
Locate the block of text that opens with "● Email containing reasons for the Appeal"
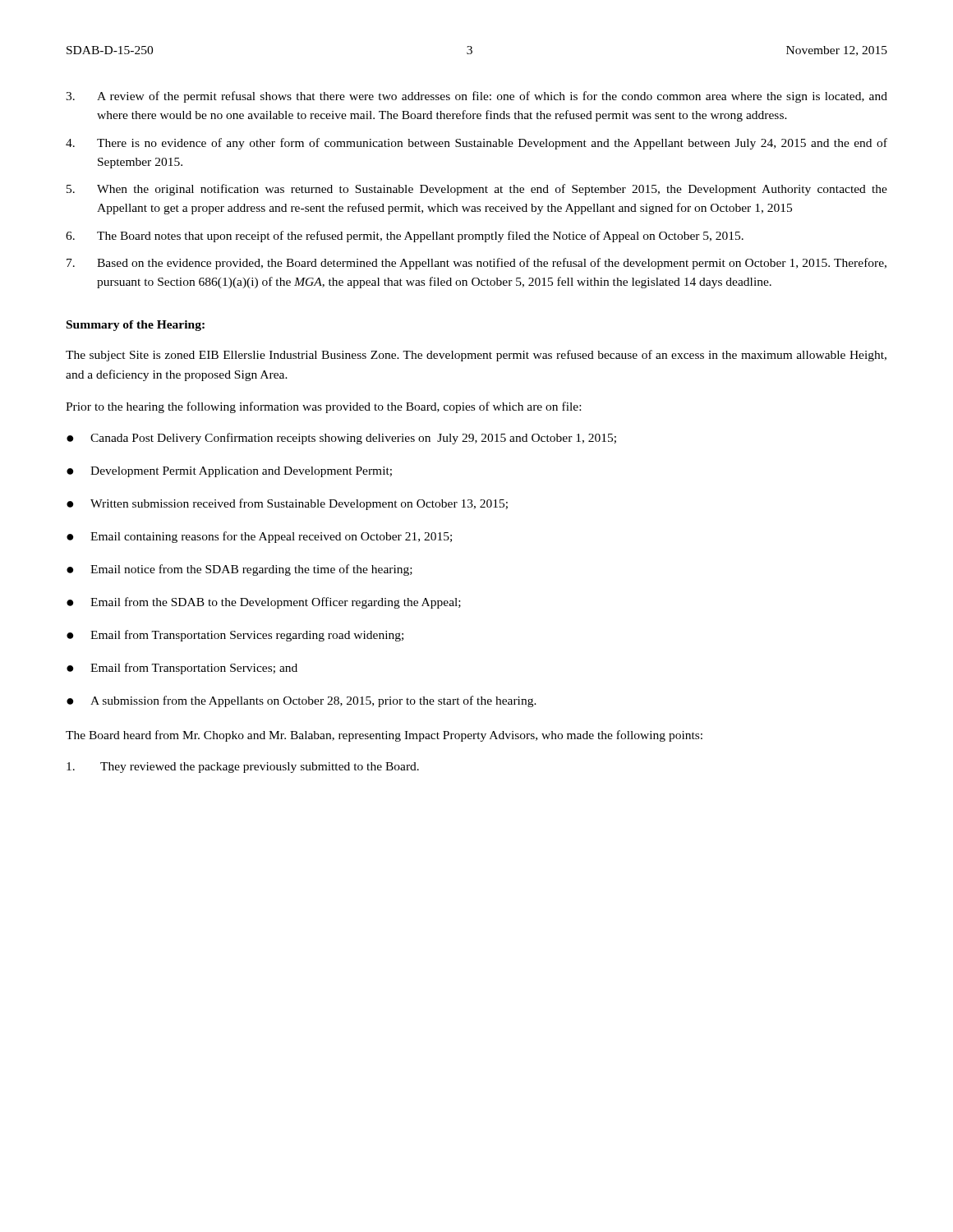259,537
